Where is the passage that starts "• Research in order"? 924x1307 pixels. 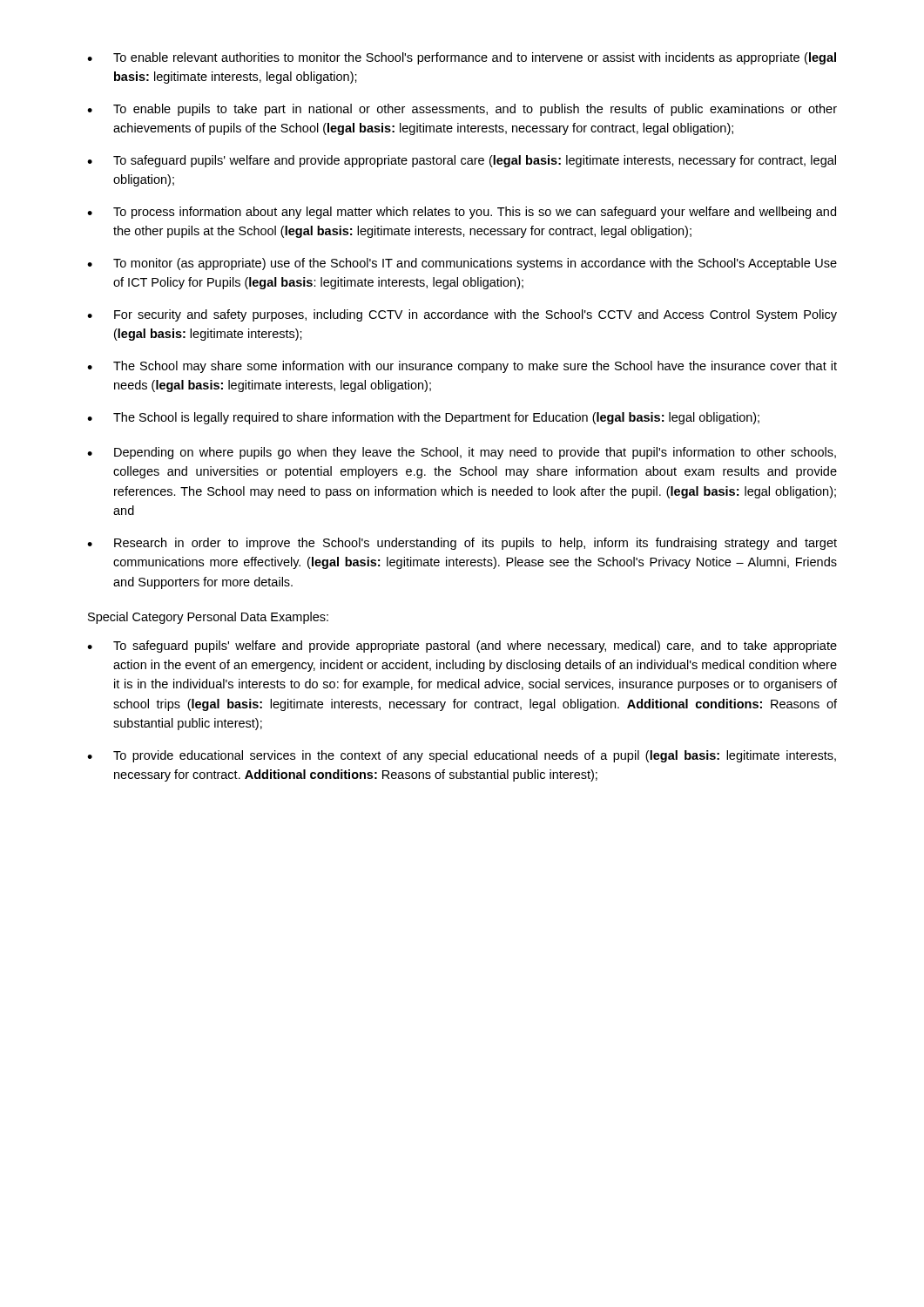pyautogui.click(x=462, y=562)
